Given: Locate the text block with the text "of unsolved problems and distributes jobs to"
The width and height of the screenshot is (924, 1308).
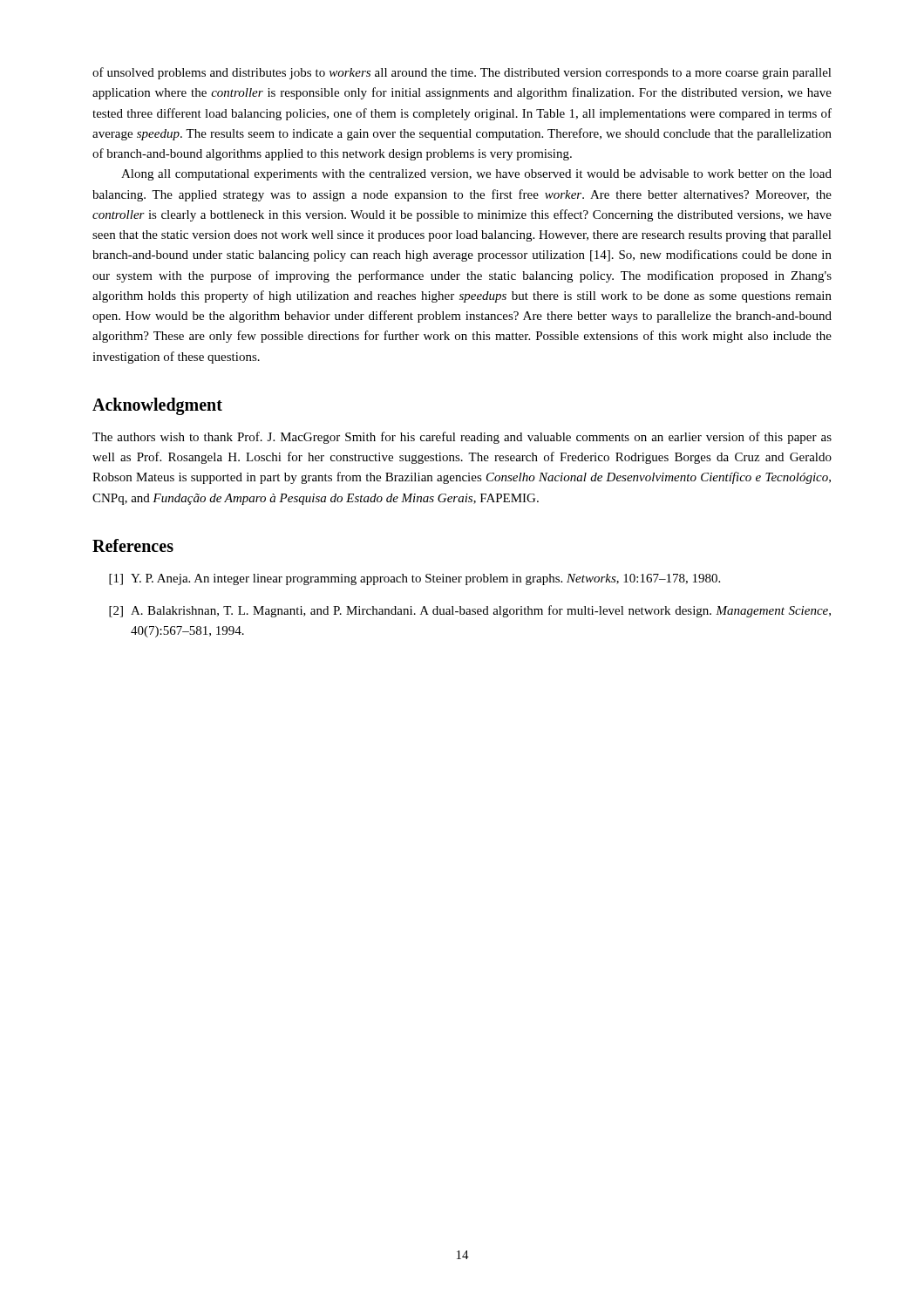Looking at the screenshot, I should tap(462, 113).
